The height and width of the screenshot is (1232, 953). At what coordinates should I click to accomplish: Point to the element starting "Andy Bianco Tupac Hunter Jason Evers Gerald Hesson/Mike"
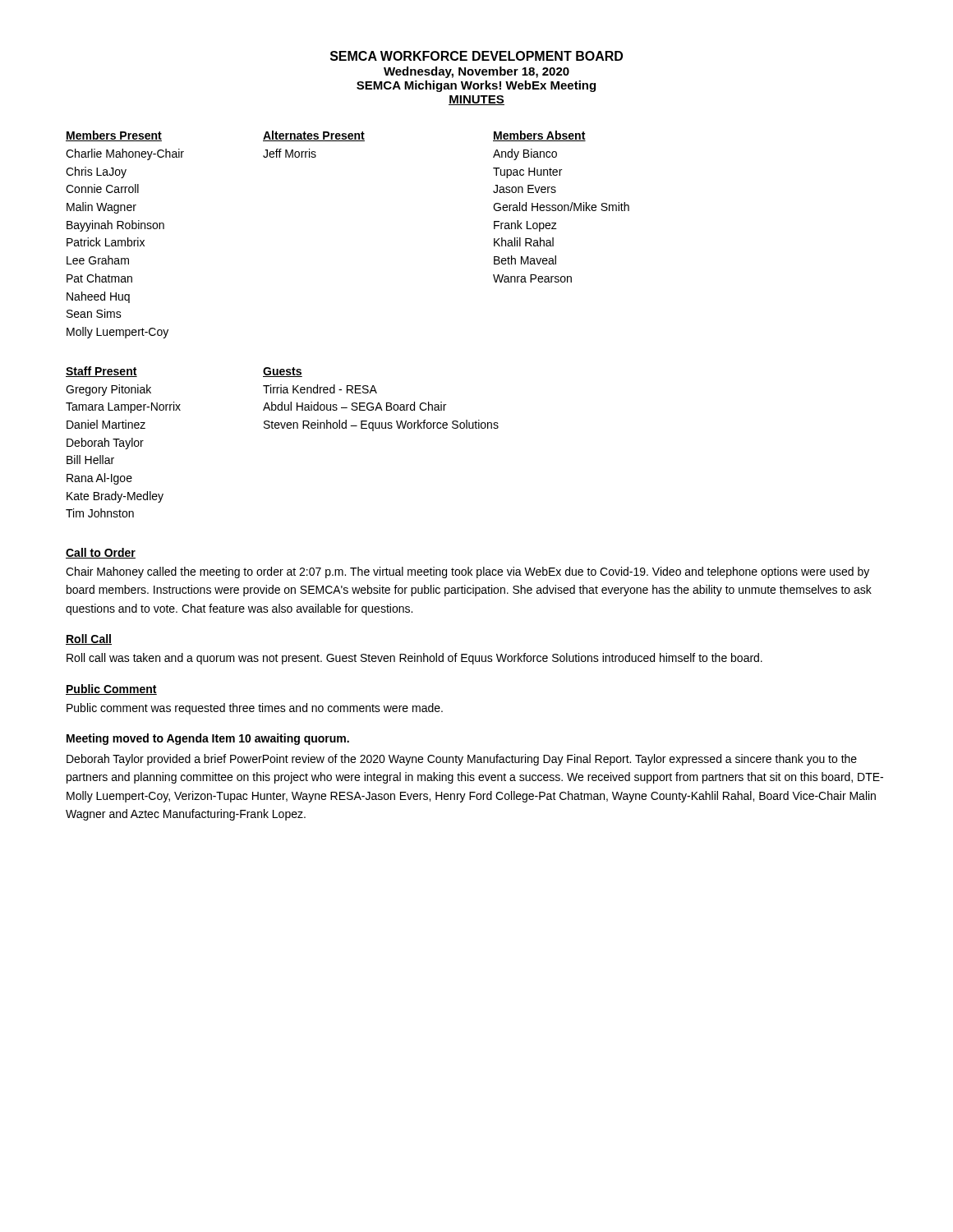point(561,216)
